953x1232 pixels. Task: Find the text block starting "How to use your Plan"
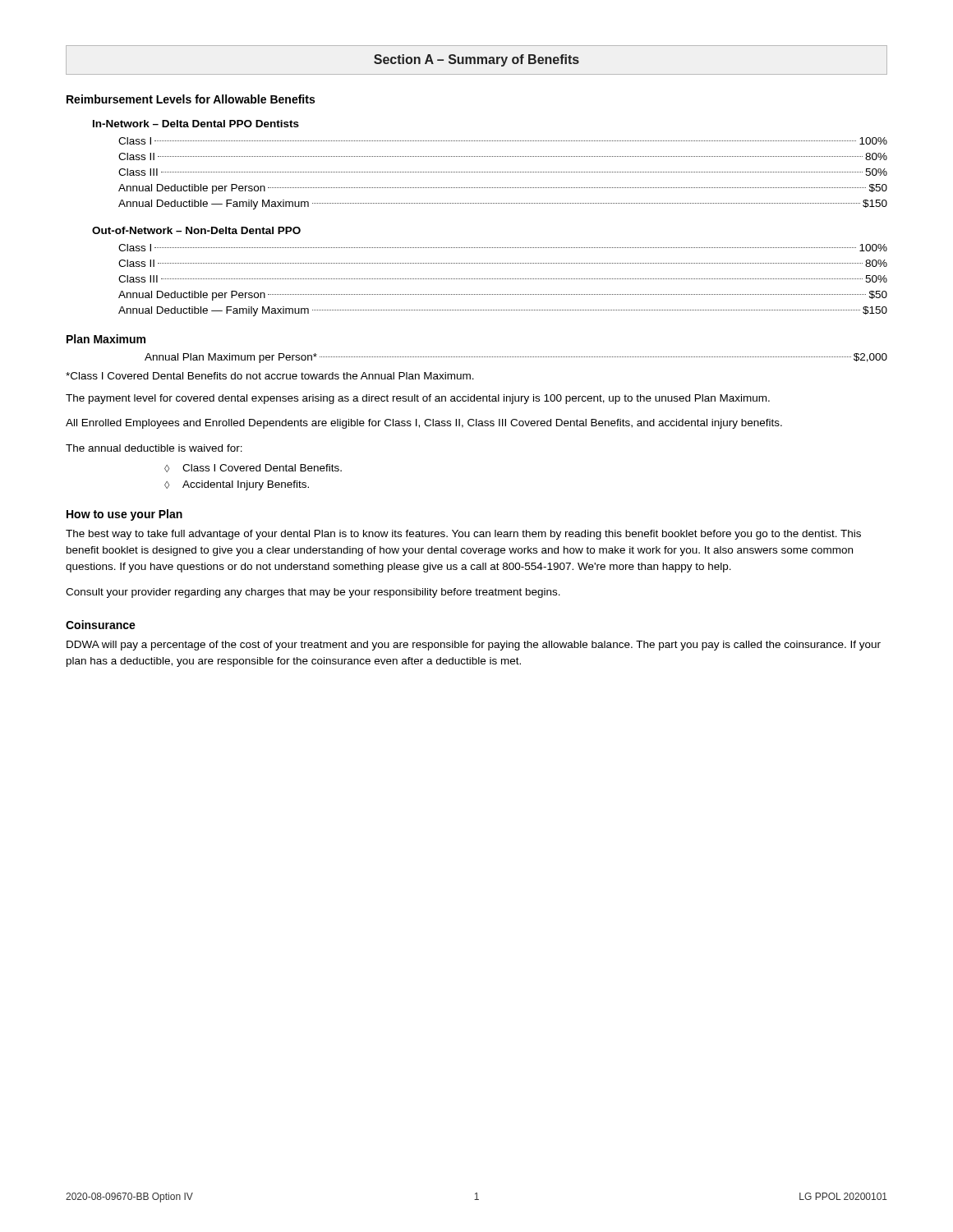pos(124,514)
